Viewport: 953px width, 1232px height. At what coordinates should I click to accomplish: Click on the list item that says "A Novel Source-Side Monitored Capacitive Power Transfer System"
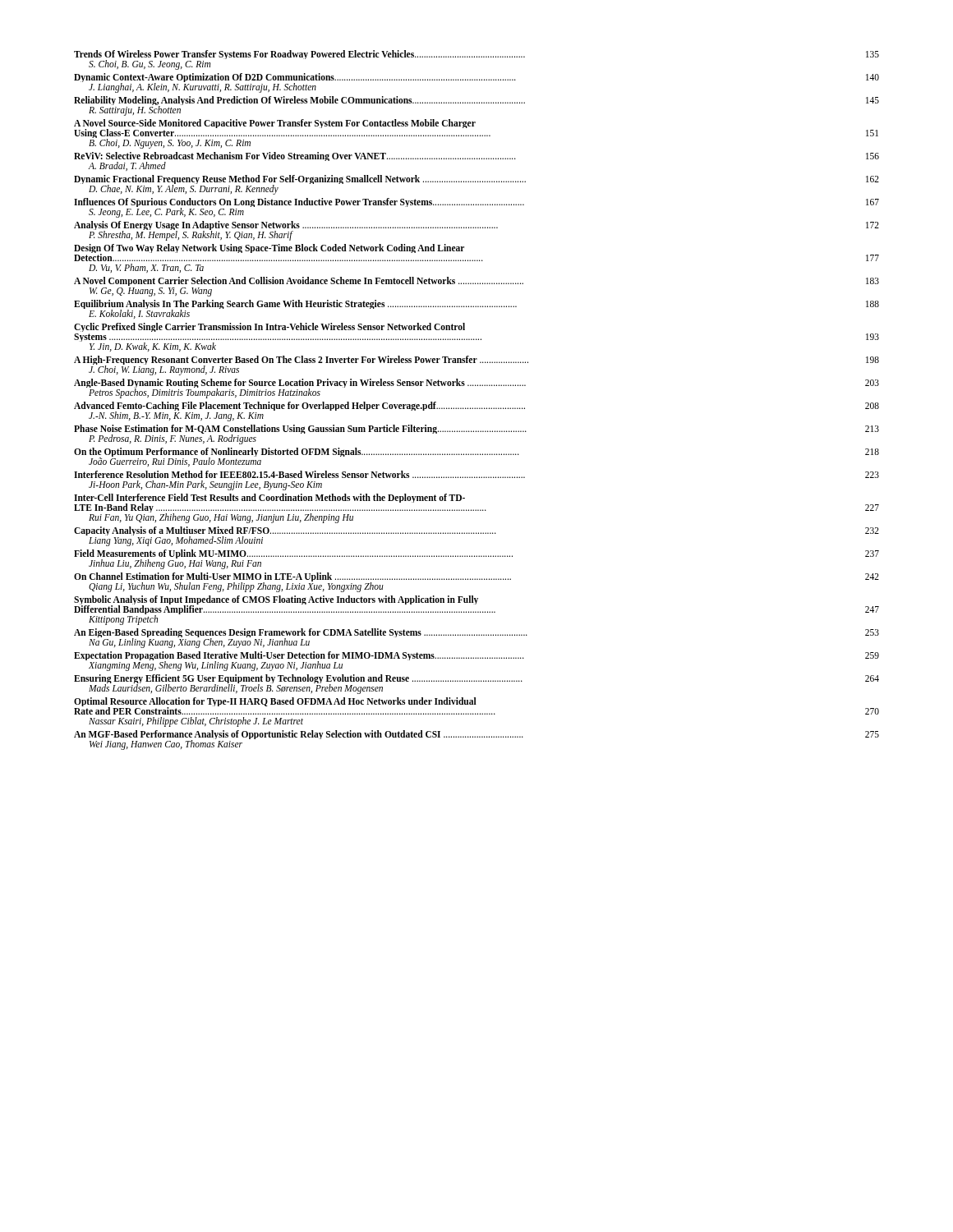point(476,133)
